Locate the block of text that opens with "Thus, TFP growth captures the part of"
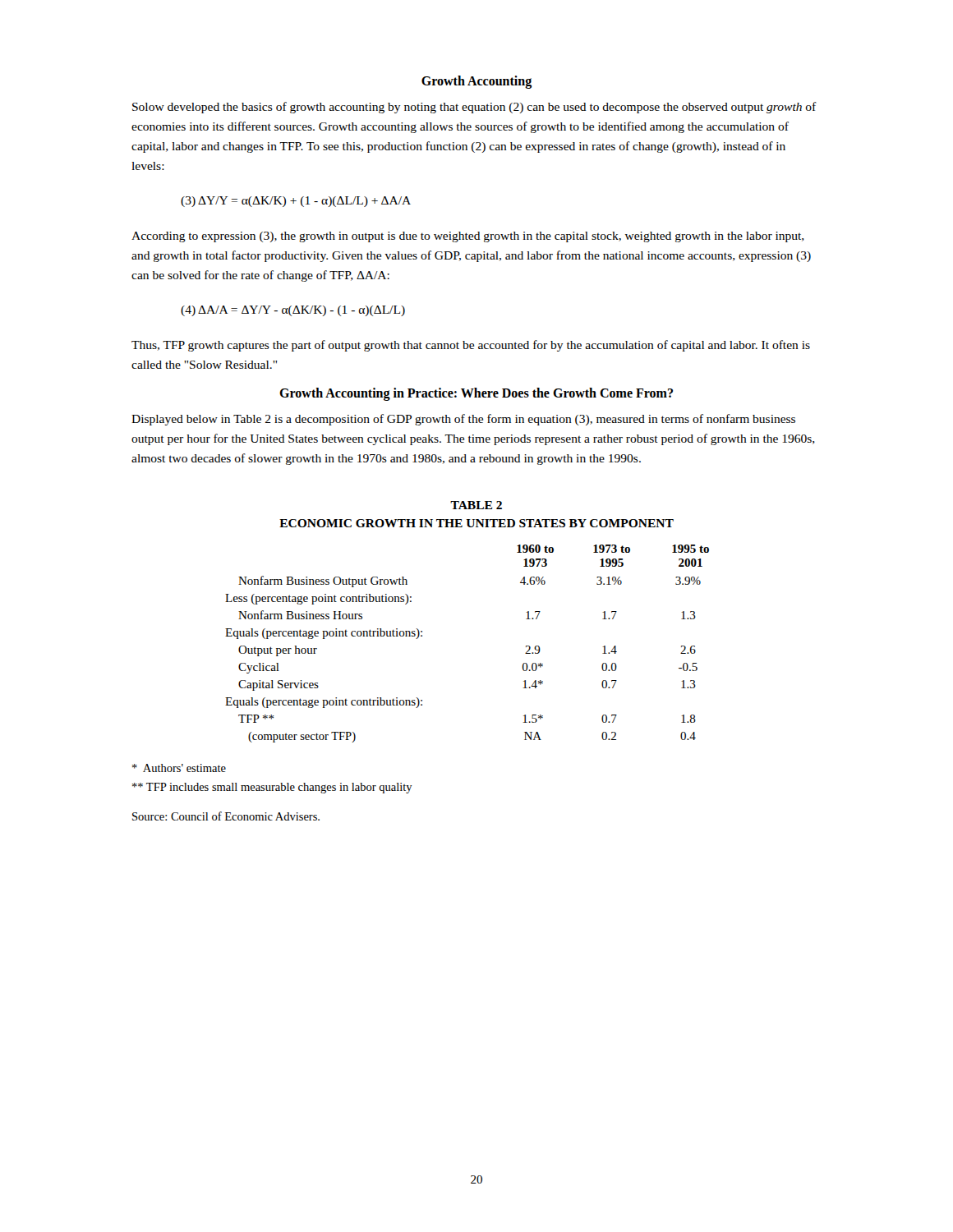 pos(471,354)
